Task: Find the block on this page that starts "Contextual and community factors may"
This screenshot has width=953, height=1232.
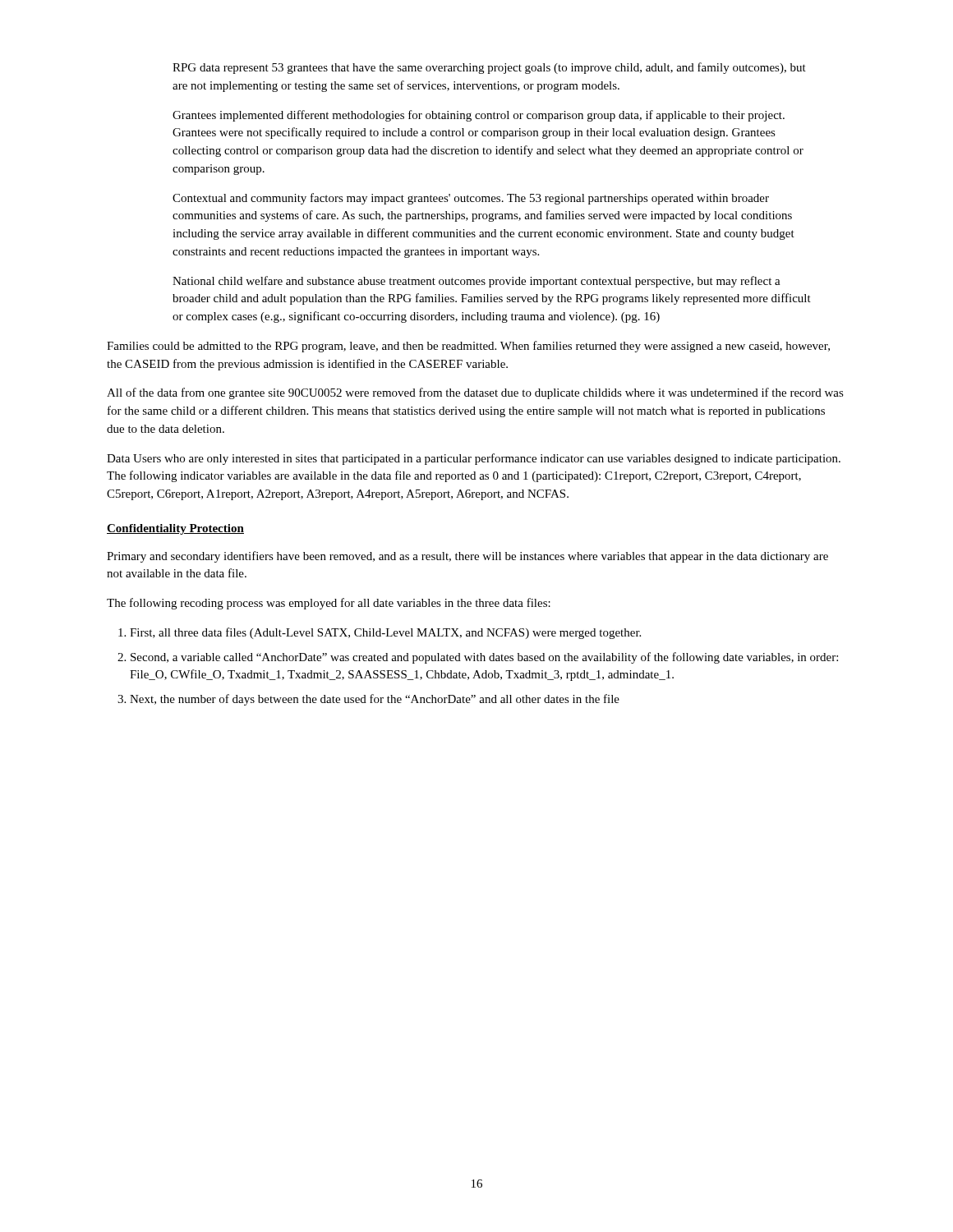Action: (493, 225)
